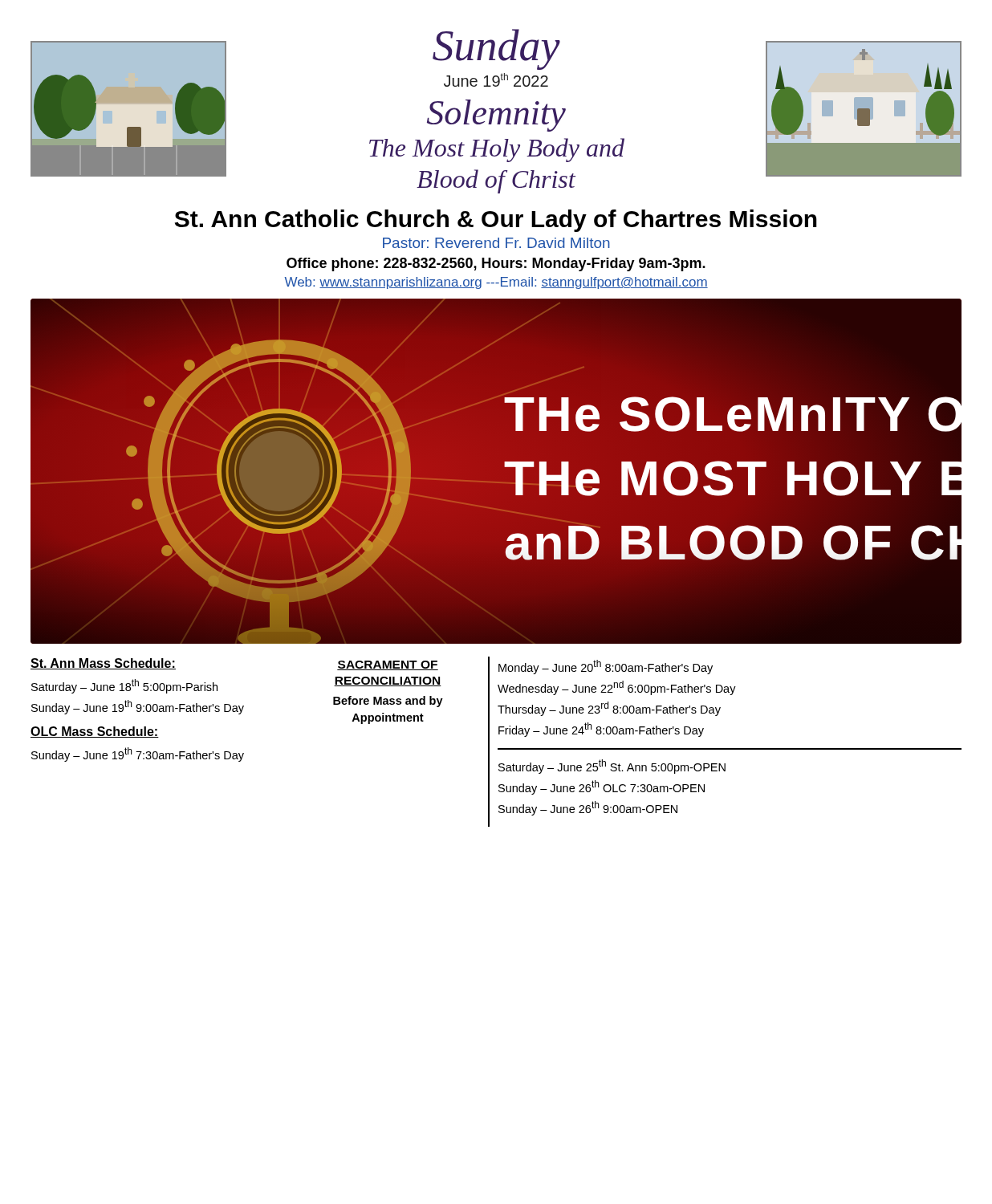Find the title on this page that starts "St. Ann Catholic"
Screen dimensions: 1204x992
tap(496, 219)
